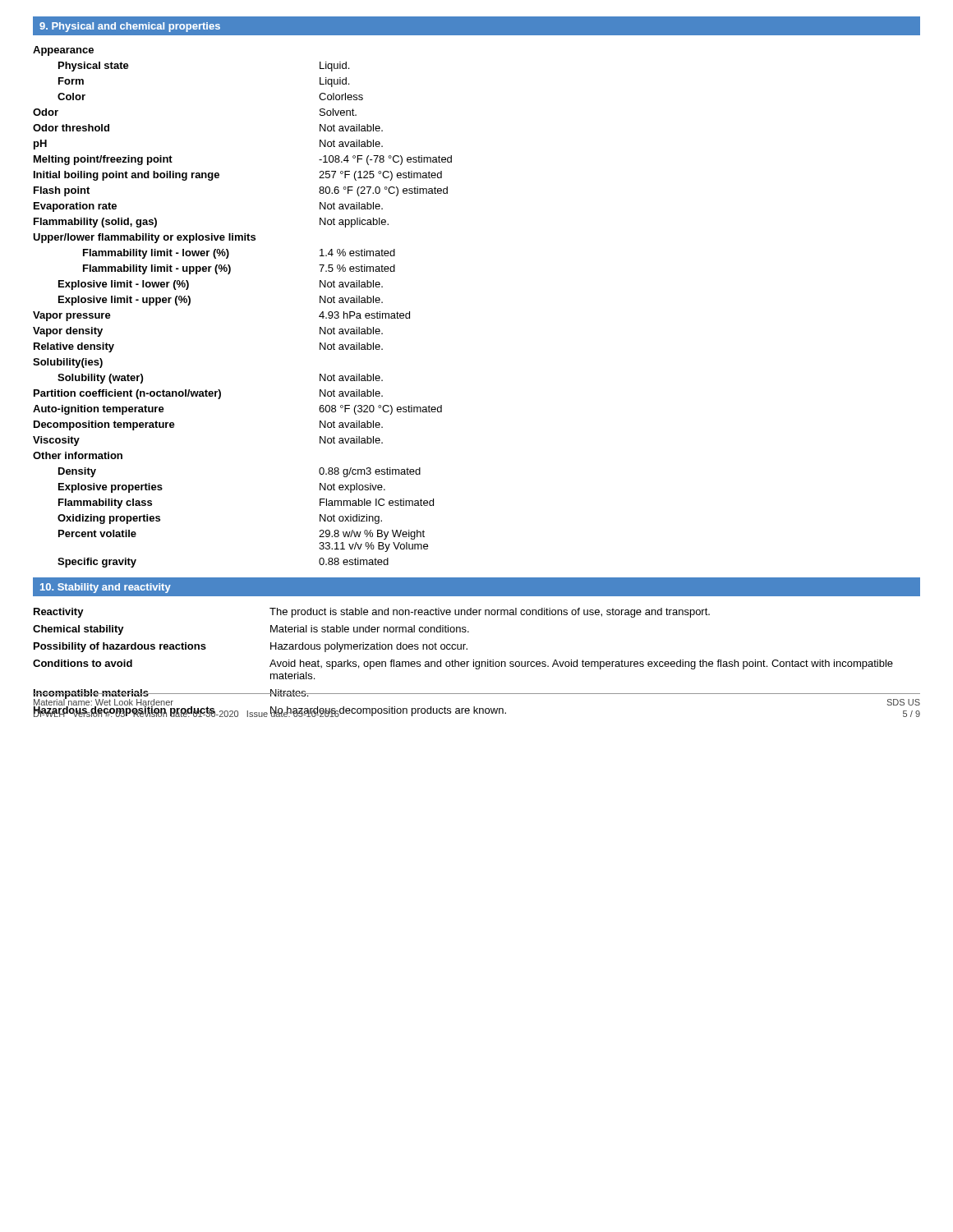Select the list item with the text "Explosive limit - upper (%) Not available."
Viewport: 953px width, 1232px height.
127,300
